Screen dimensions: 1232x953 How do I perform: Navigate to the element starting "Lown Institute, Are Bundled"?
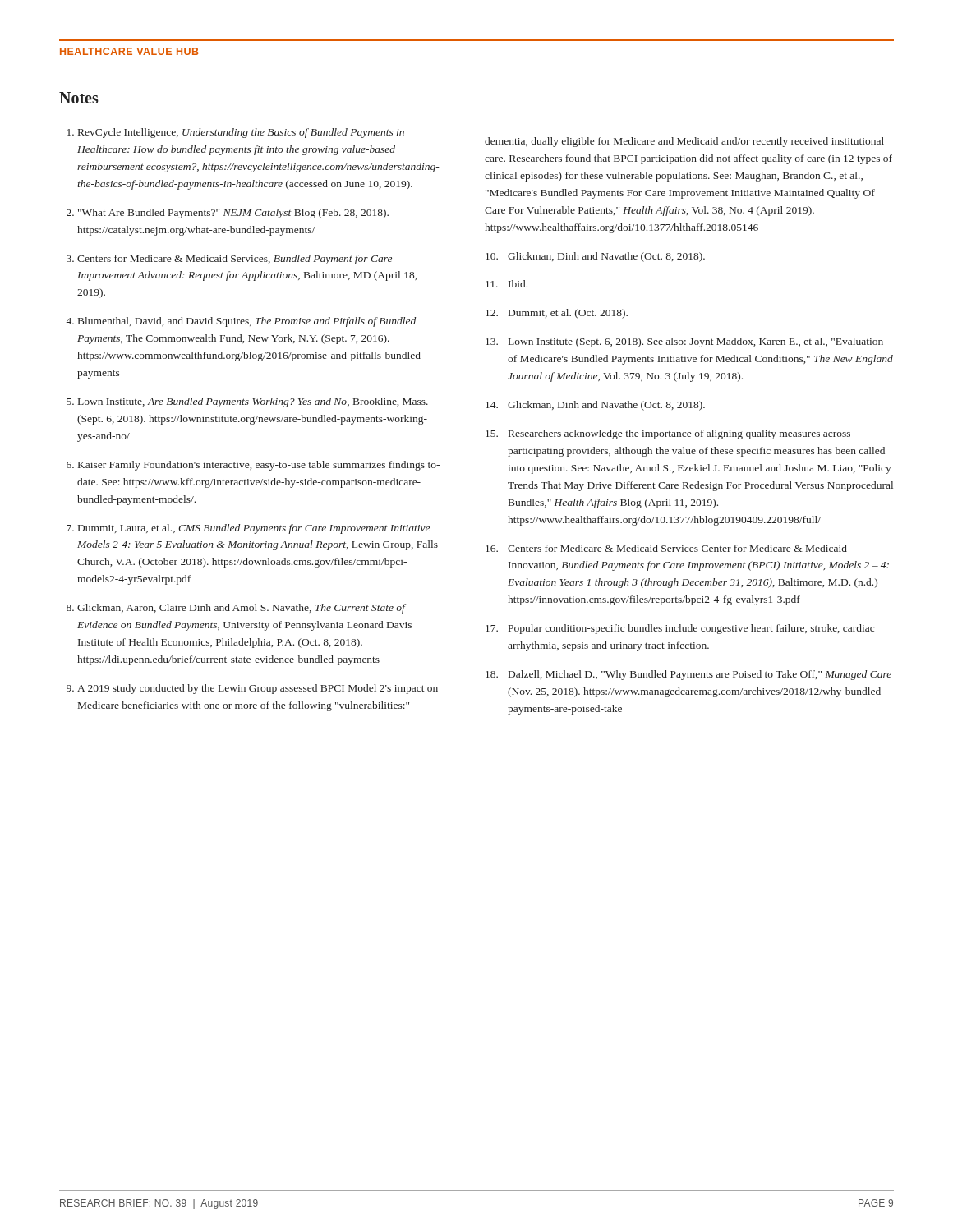coord(253,418)
